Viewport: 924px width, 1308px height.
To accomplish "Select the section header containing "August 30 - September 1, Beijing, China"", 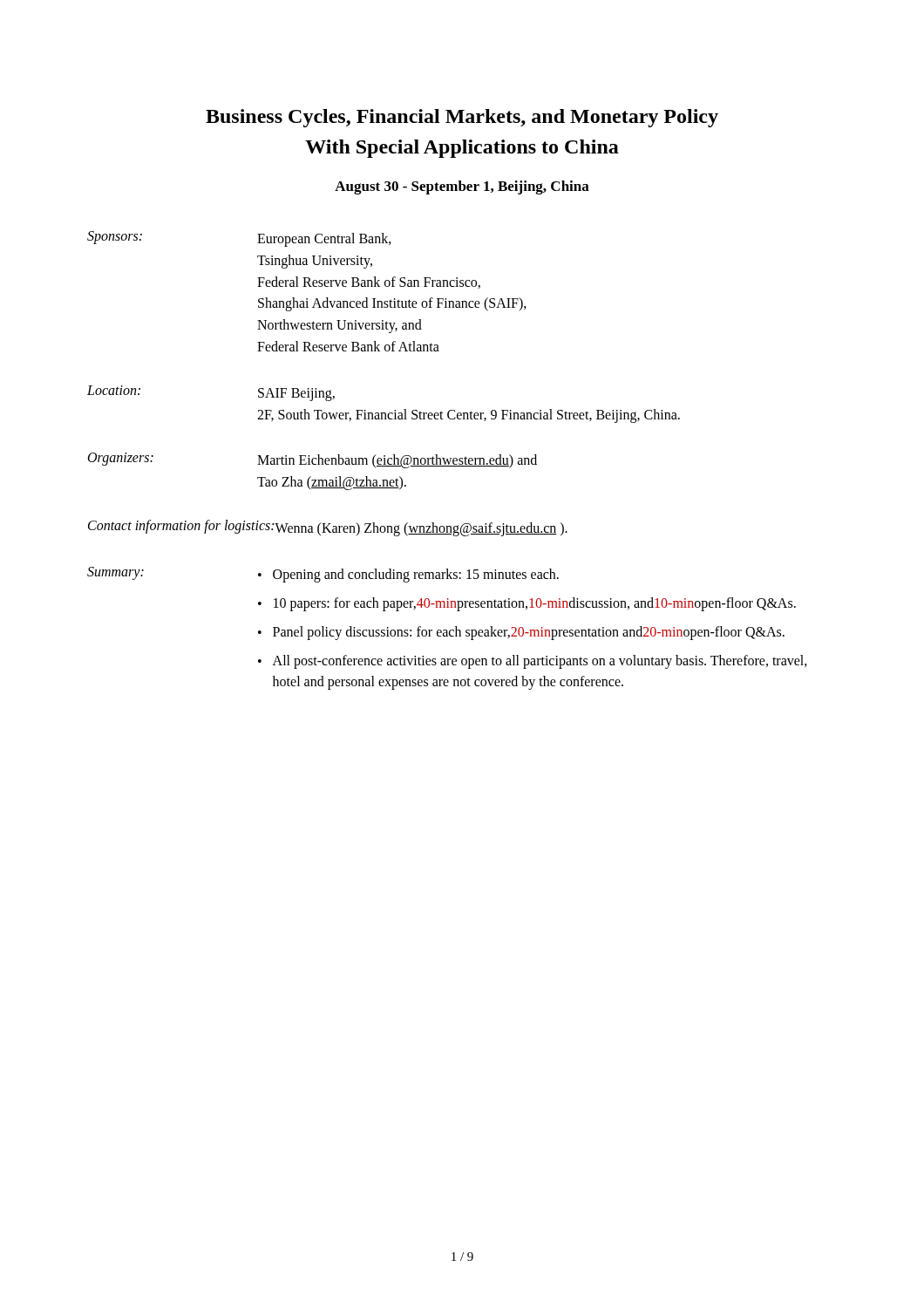I will click(x=462, y=187).
